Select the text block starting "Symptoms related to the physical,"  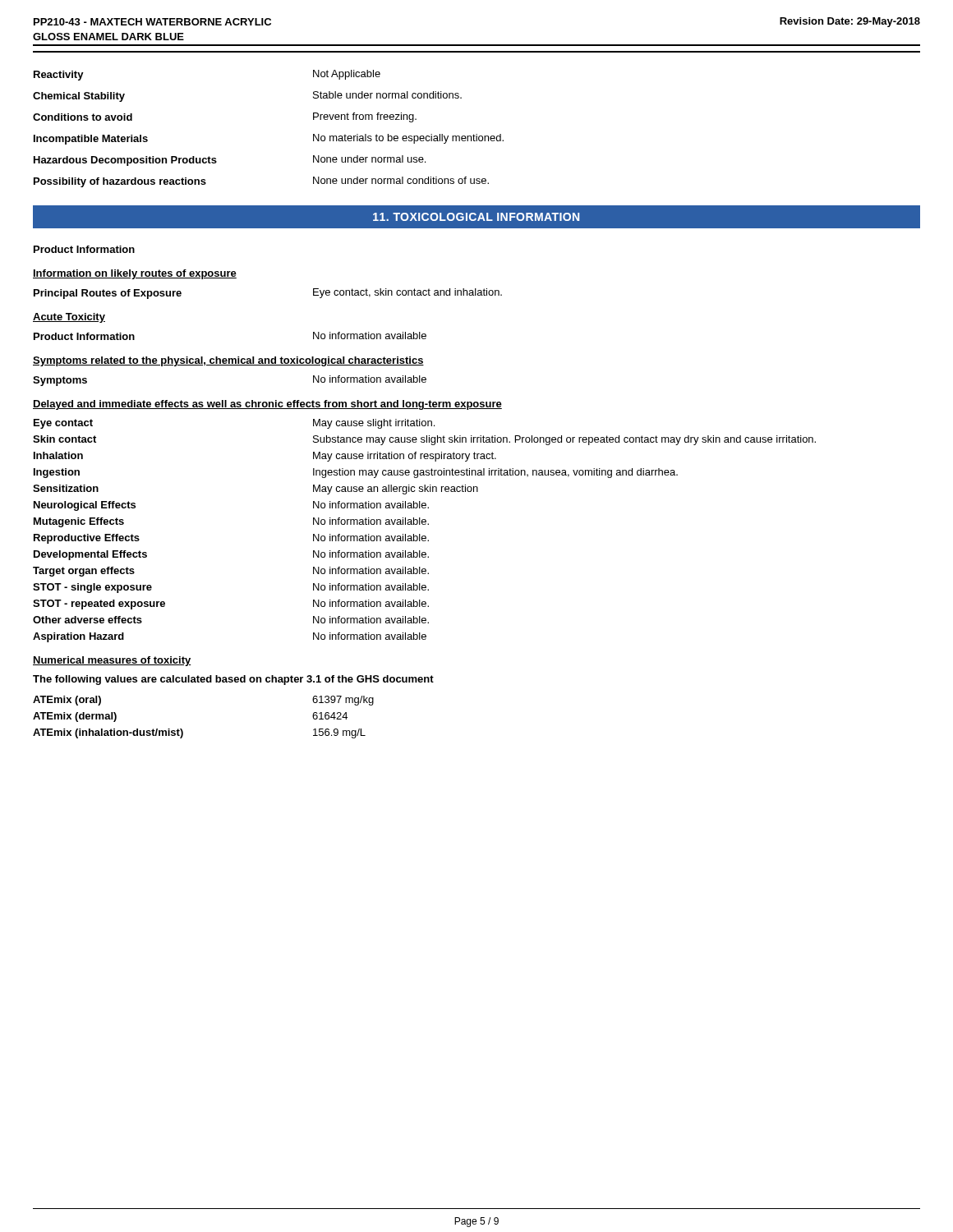(x=228, y=361)
